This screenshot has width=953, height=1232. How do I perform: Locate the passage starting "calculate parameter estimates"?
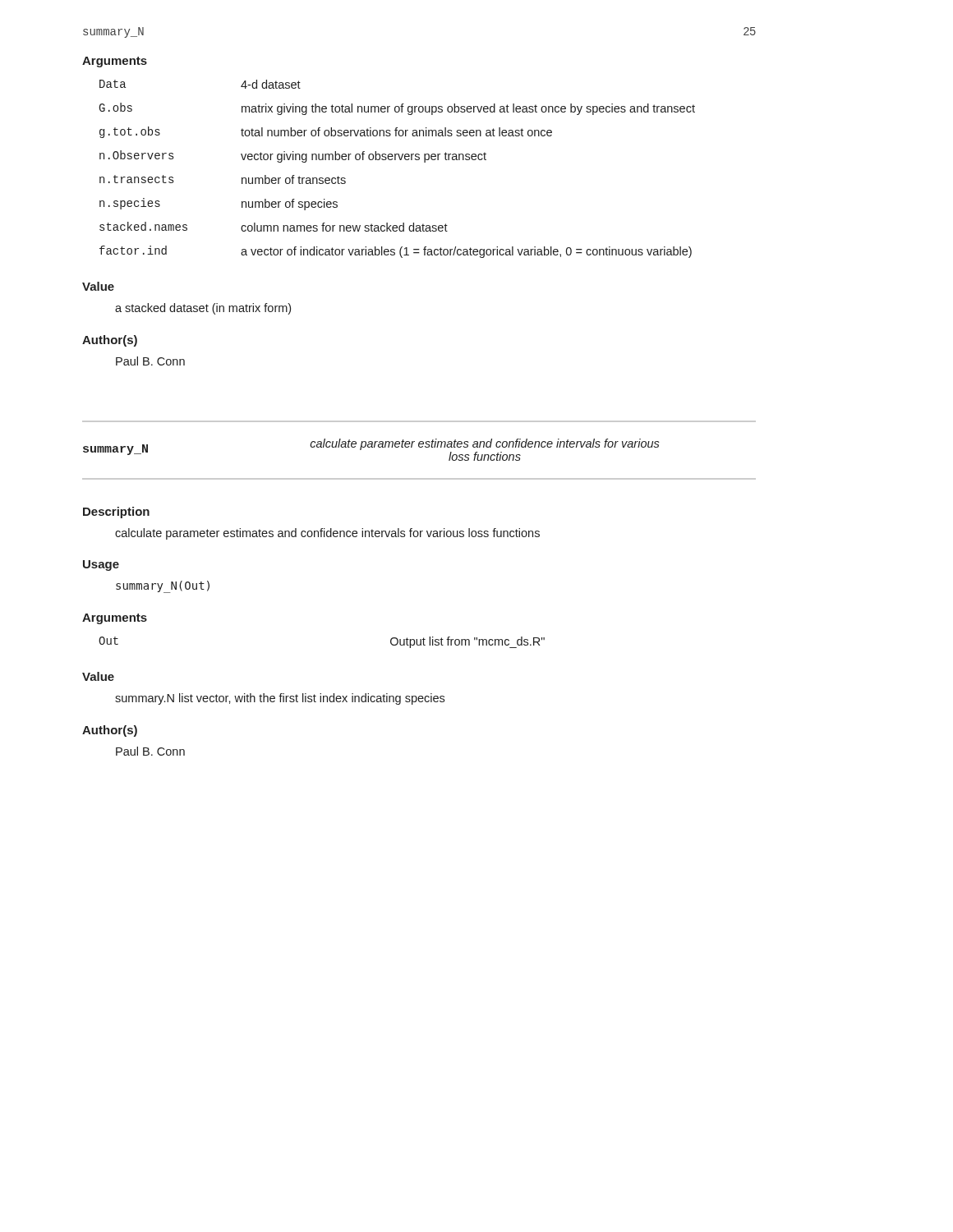pos(328,533)
